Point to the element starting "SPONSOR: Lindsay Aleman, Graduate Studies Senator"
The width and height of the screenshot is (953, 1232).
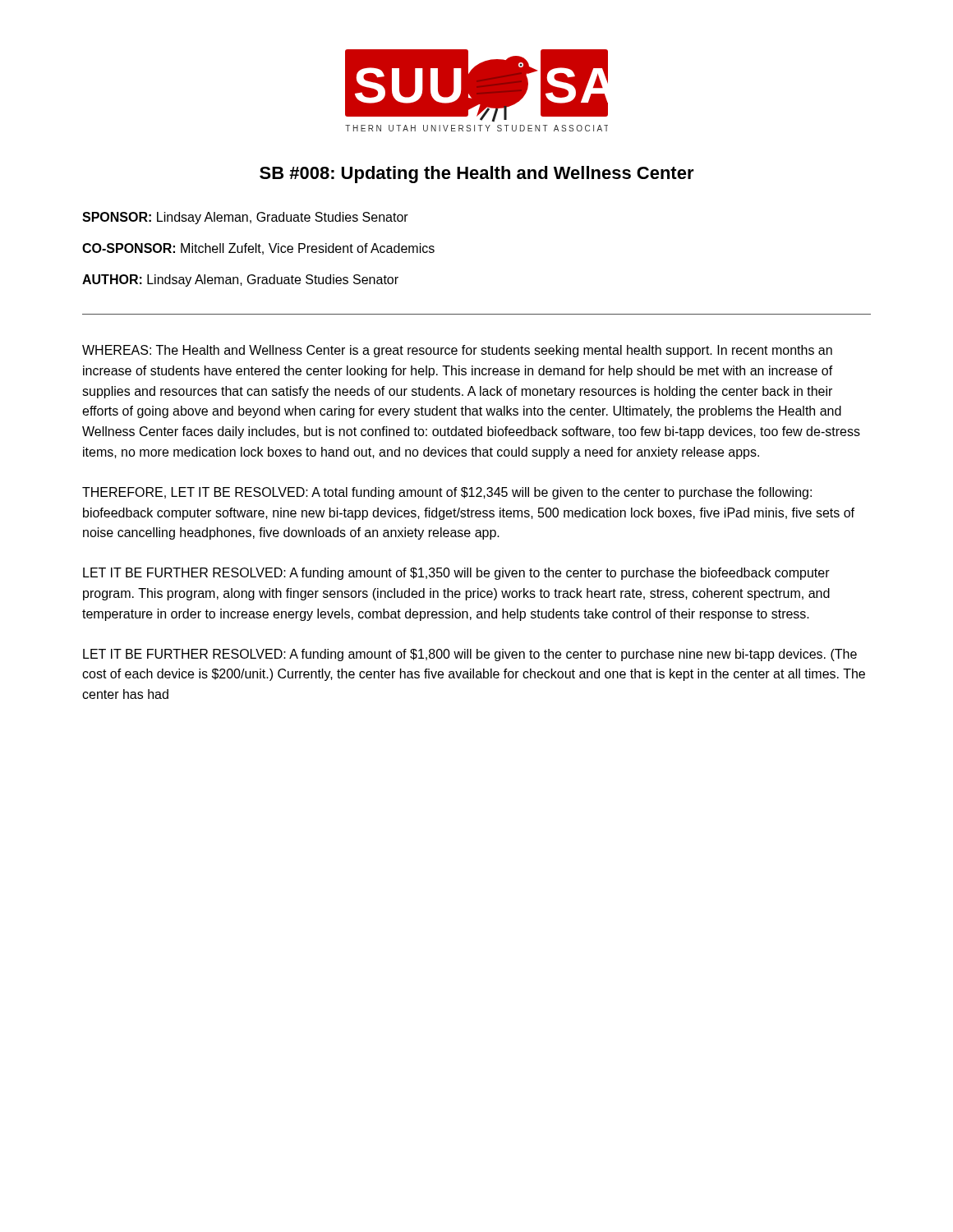pyautogui.click(x=245, y=217)
